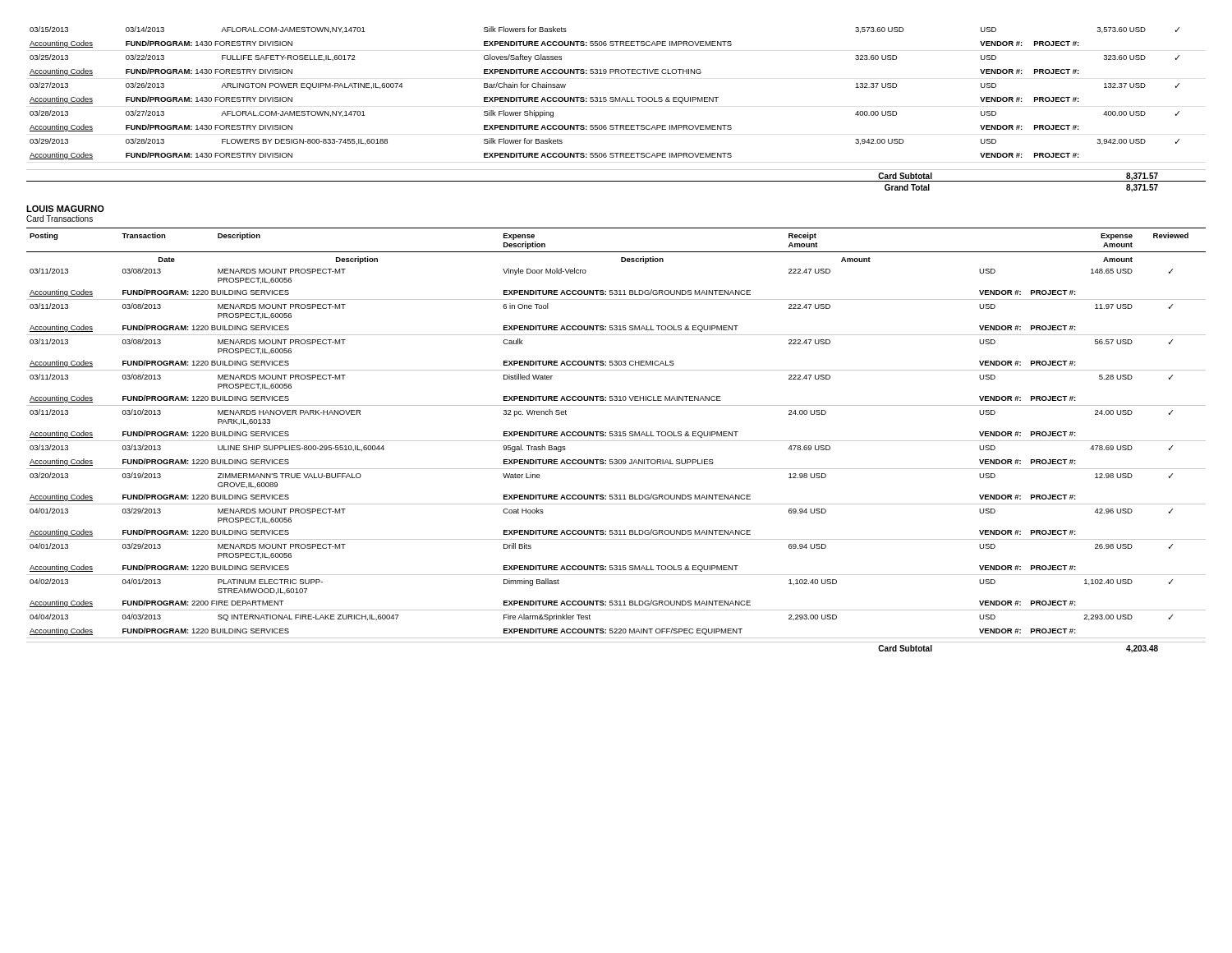This screenshot has height=953, width=1232.
Task: Click on the element starting "Card Subtotal 8,371.57"
Action: pos(1018,176)
